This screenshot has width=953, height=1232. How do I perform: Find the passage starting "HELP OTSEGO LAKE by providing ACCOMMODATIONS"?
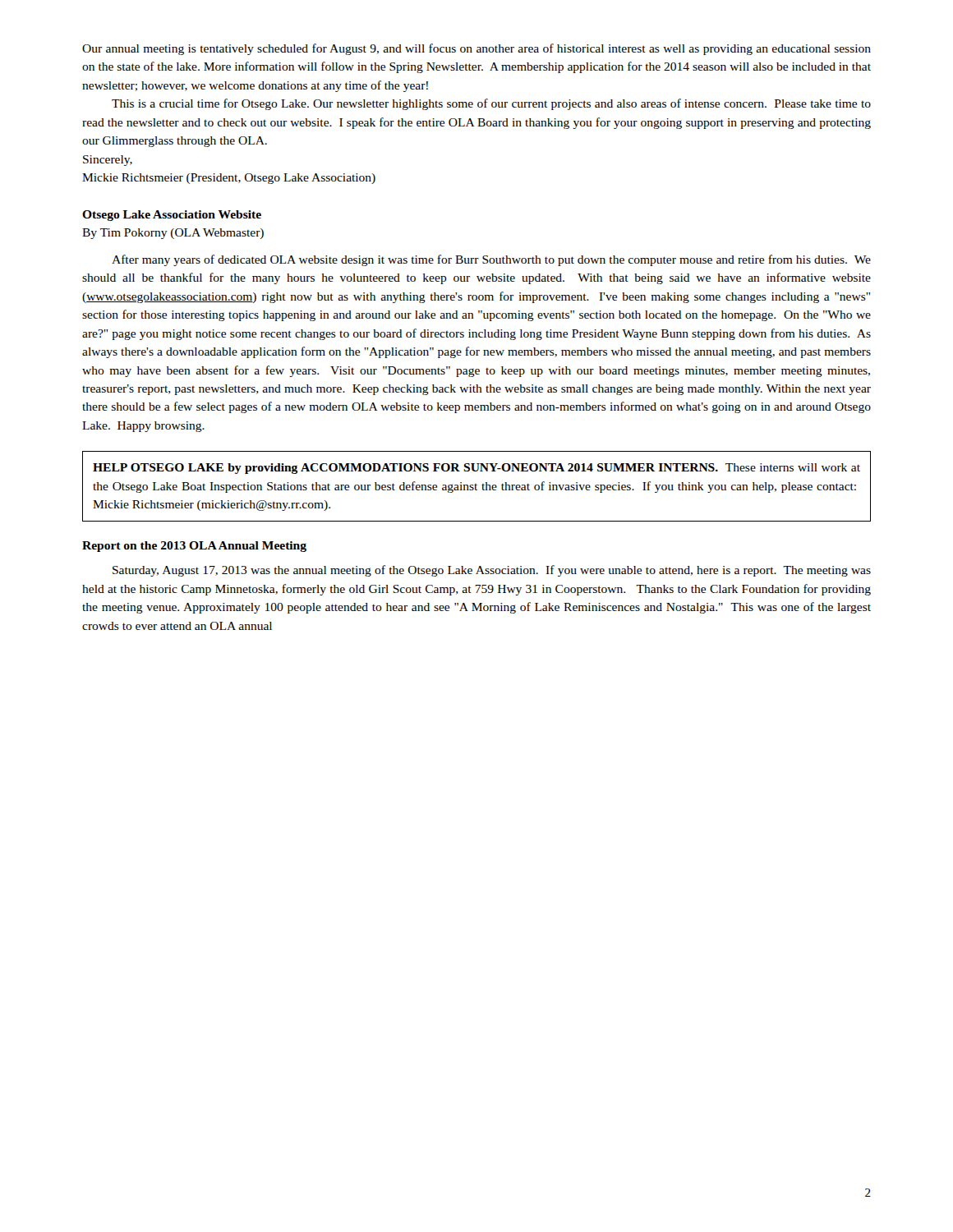pos(476,486)
